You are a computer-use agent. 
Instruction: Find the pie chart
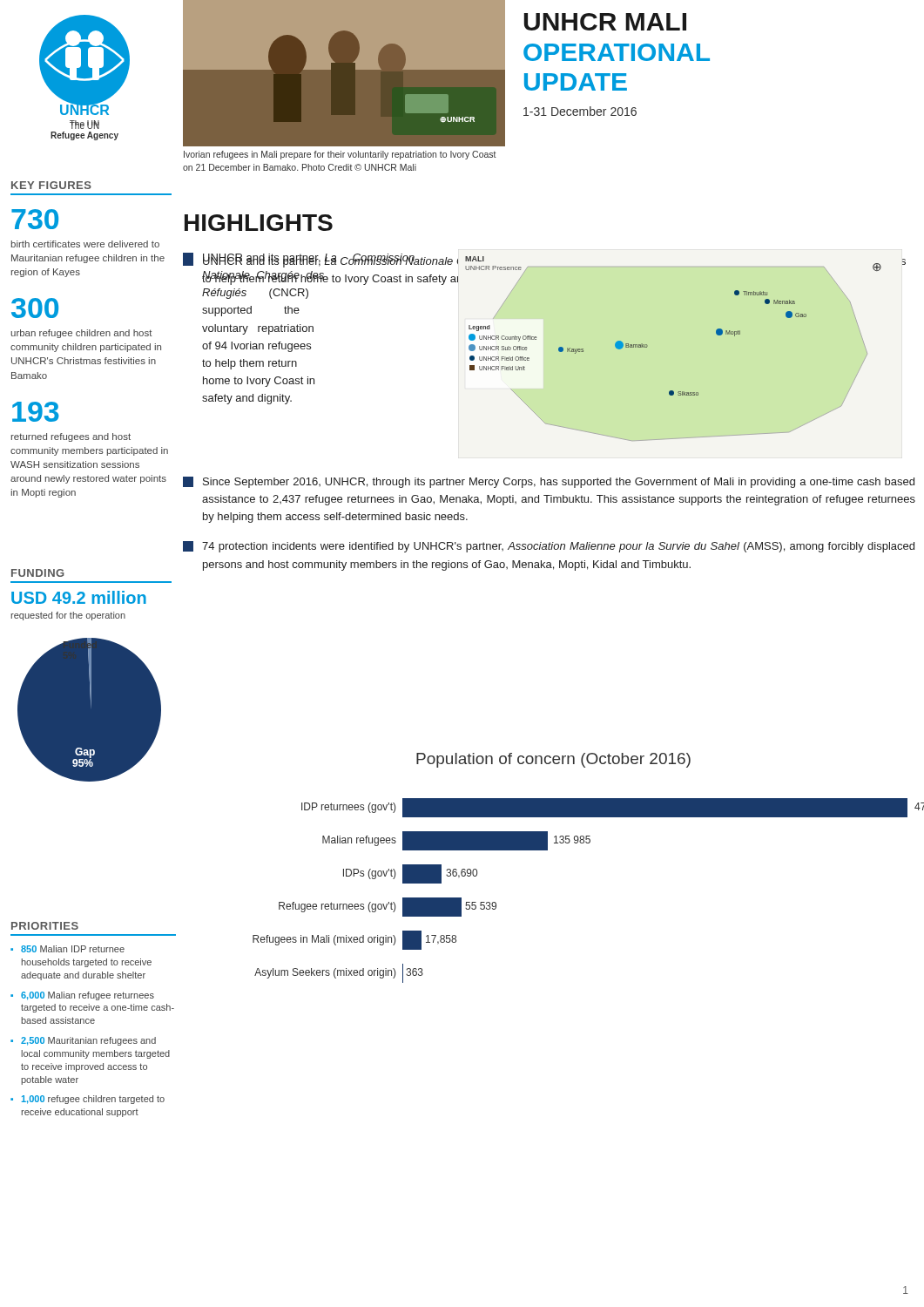click(91, 711)
